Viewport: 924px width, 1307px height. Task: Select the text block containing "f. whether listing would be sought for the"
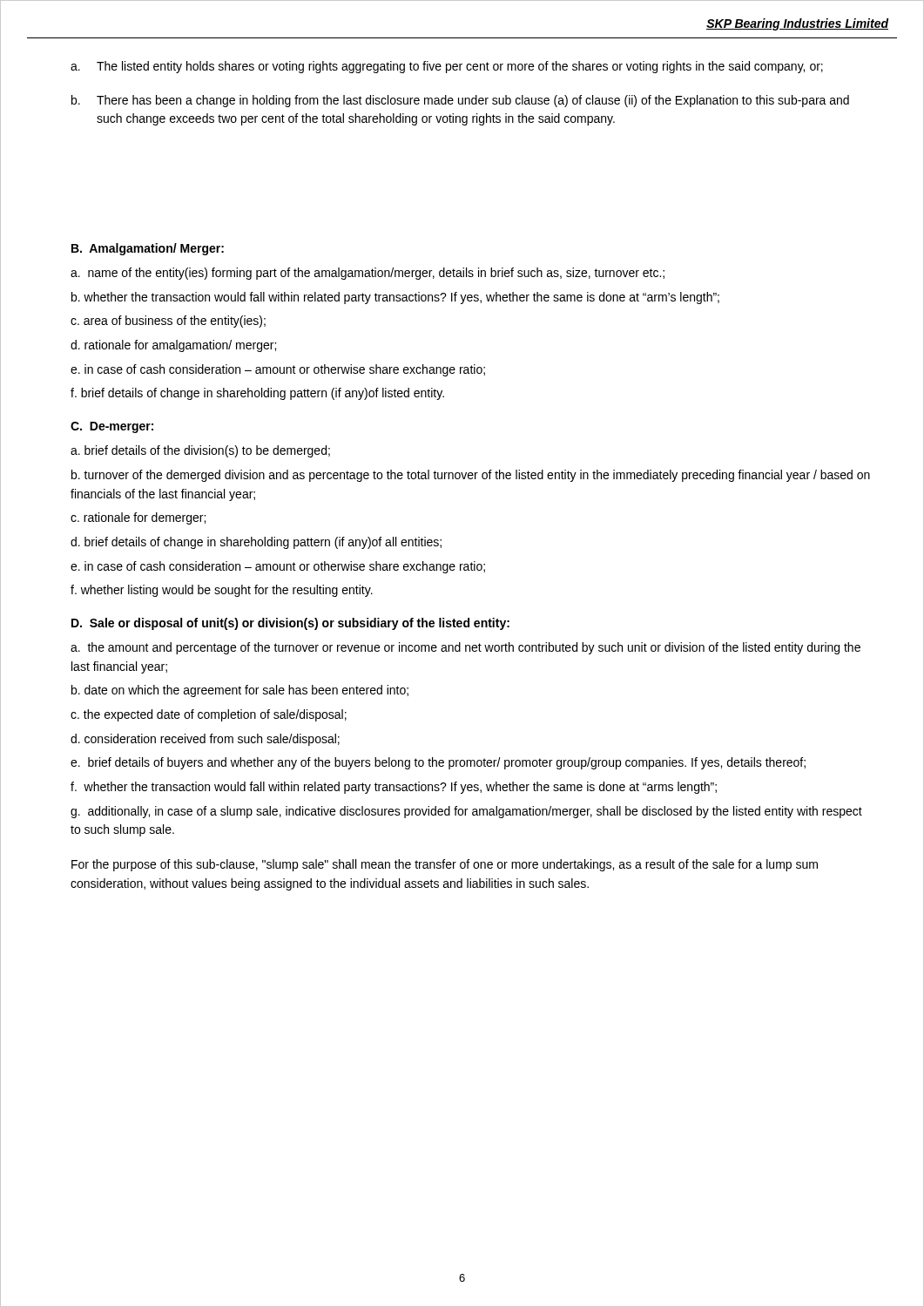222,590
